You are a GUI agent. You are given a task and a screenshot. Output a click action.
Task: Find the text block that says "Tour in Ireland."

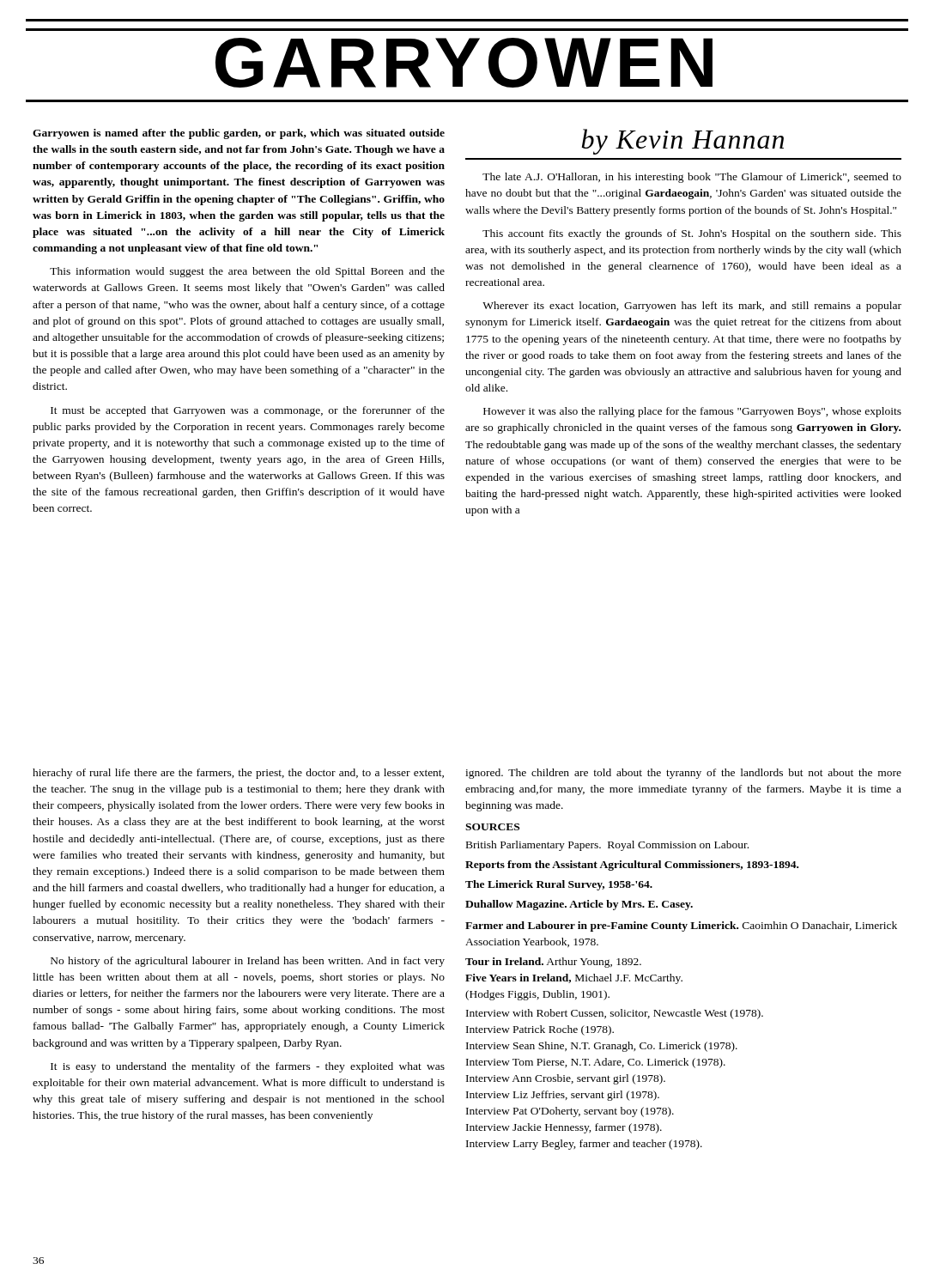[x=683, y=978]
